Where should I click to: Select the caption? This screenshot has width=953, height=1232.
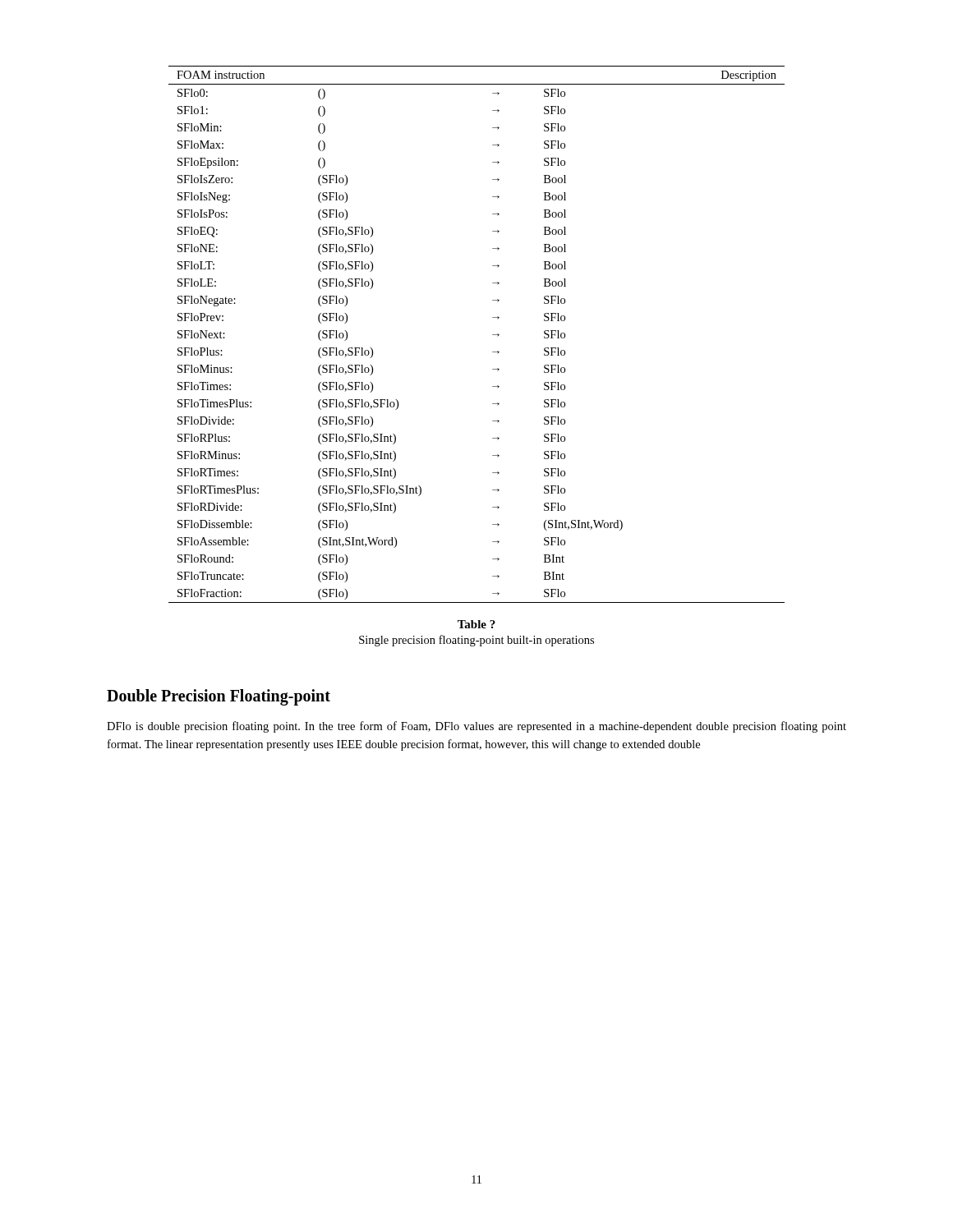pos(476,632)
